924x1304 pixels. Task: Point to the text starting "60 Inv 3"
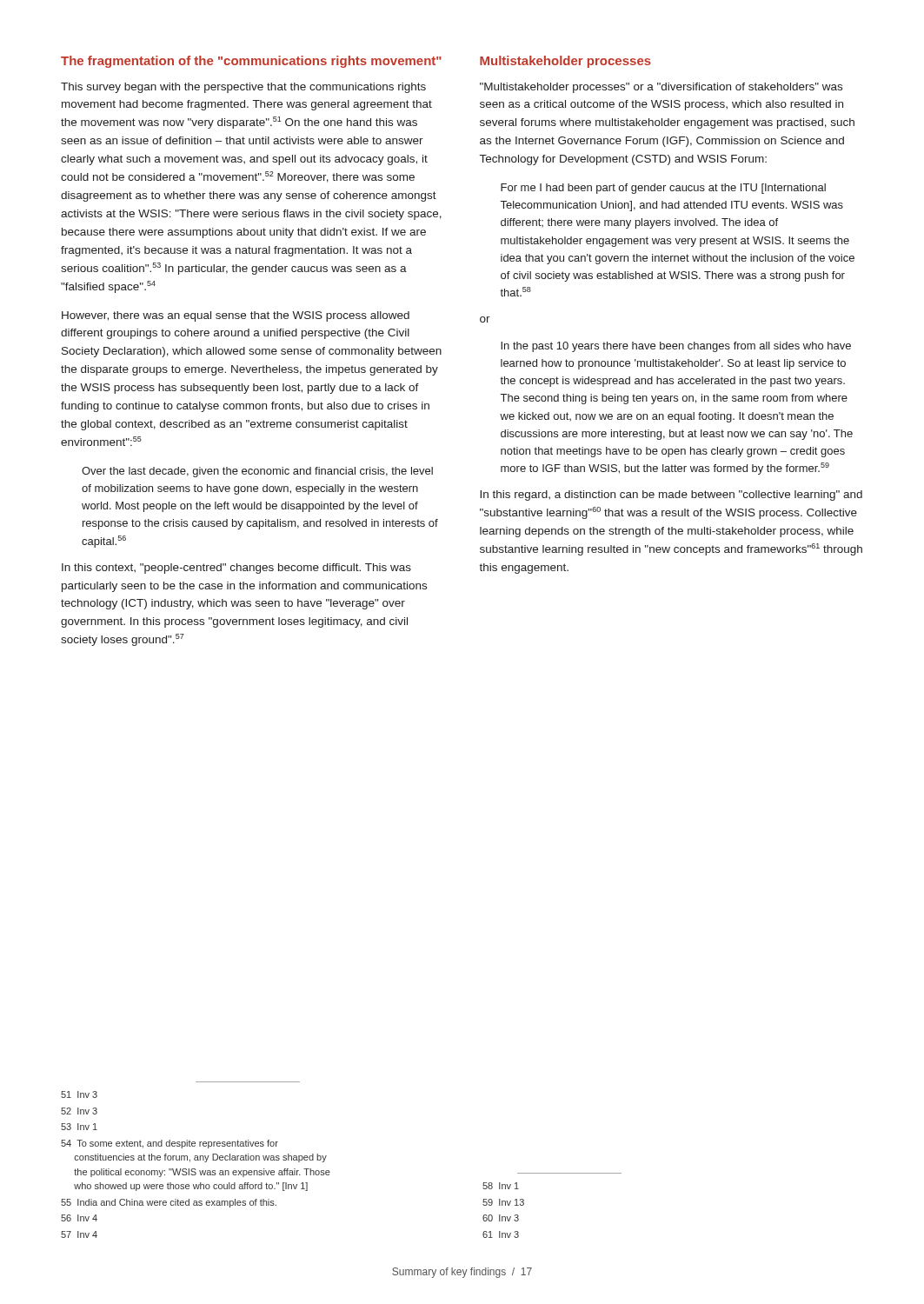pyautogui.click(x=501, y=1218)
